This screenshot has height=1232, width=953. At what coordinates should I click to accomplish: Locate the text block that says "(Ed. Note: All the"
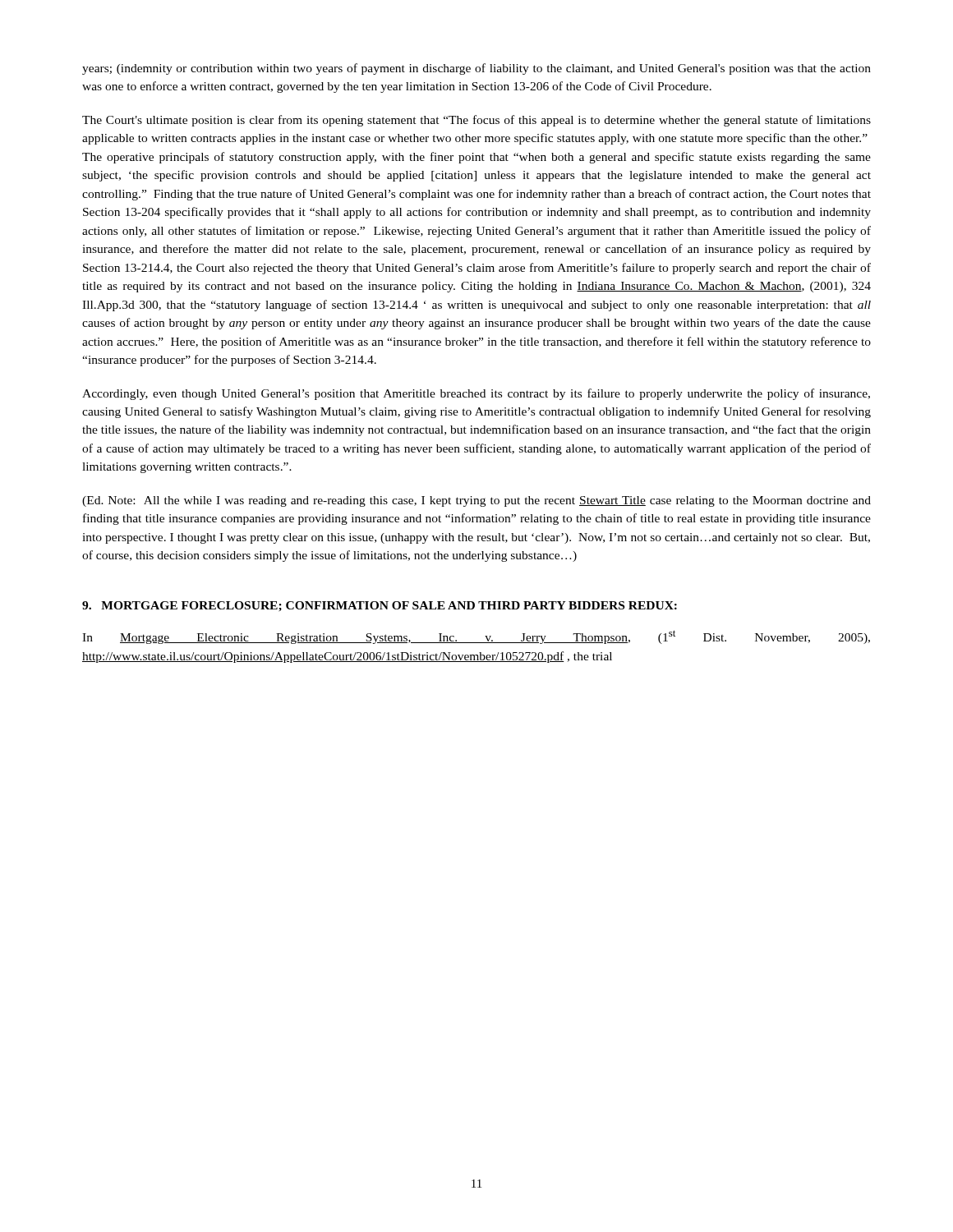coord(476,528)
